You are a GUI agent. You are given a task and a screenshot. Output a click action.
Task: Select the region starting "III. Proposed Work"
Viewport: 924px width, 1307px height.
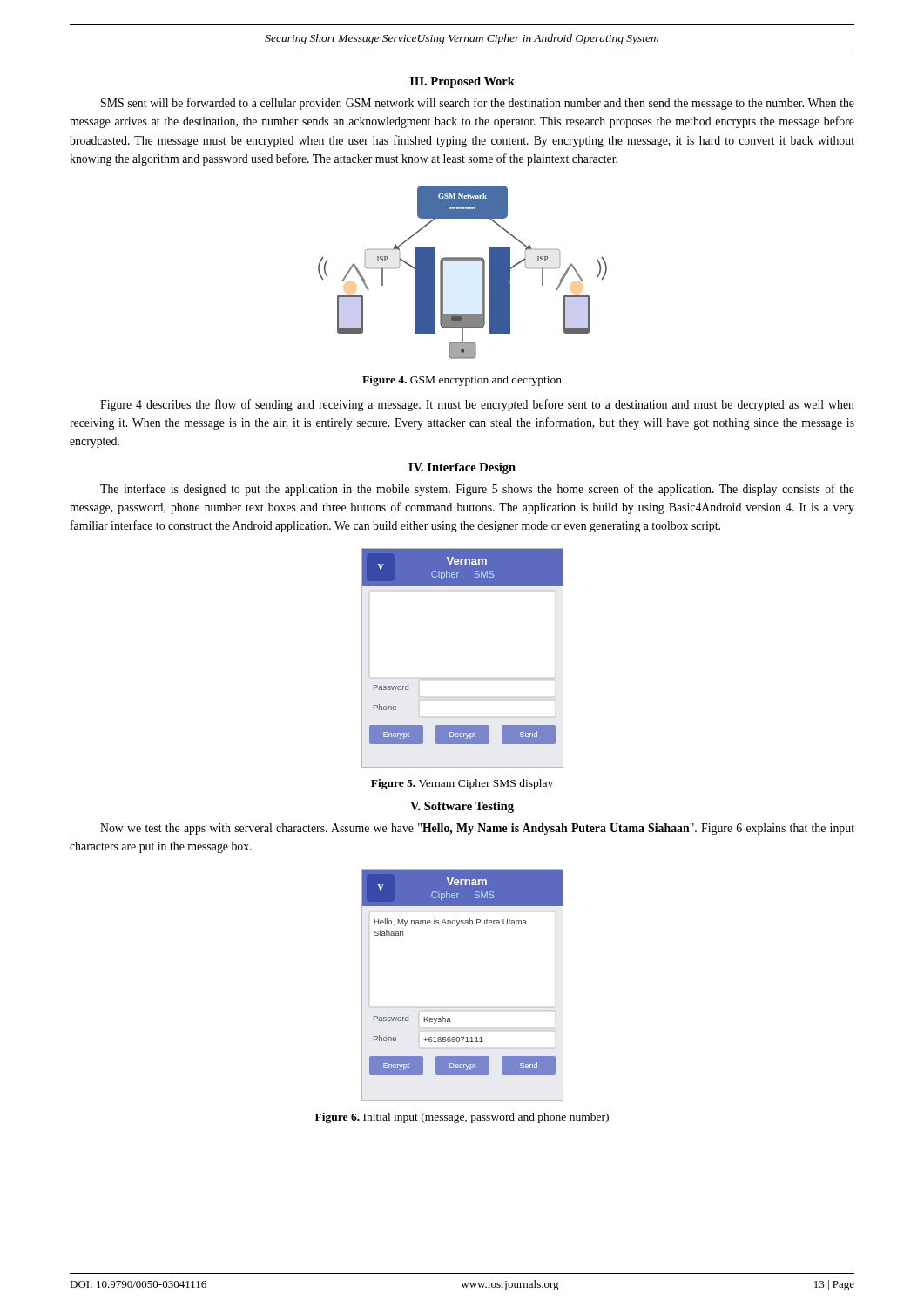point(462,81)
